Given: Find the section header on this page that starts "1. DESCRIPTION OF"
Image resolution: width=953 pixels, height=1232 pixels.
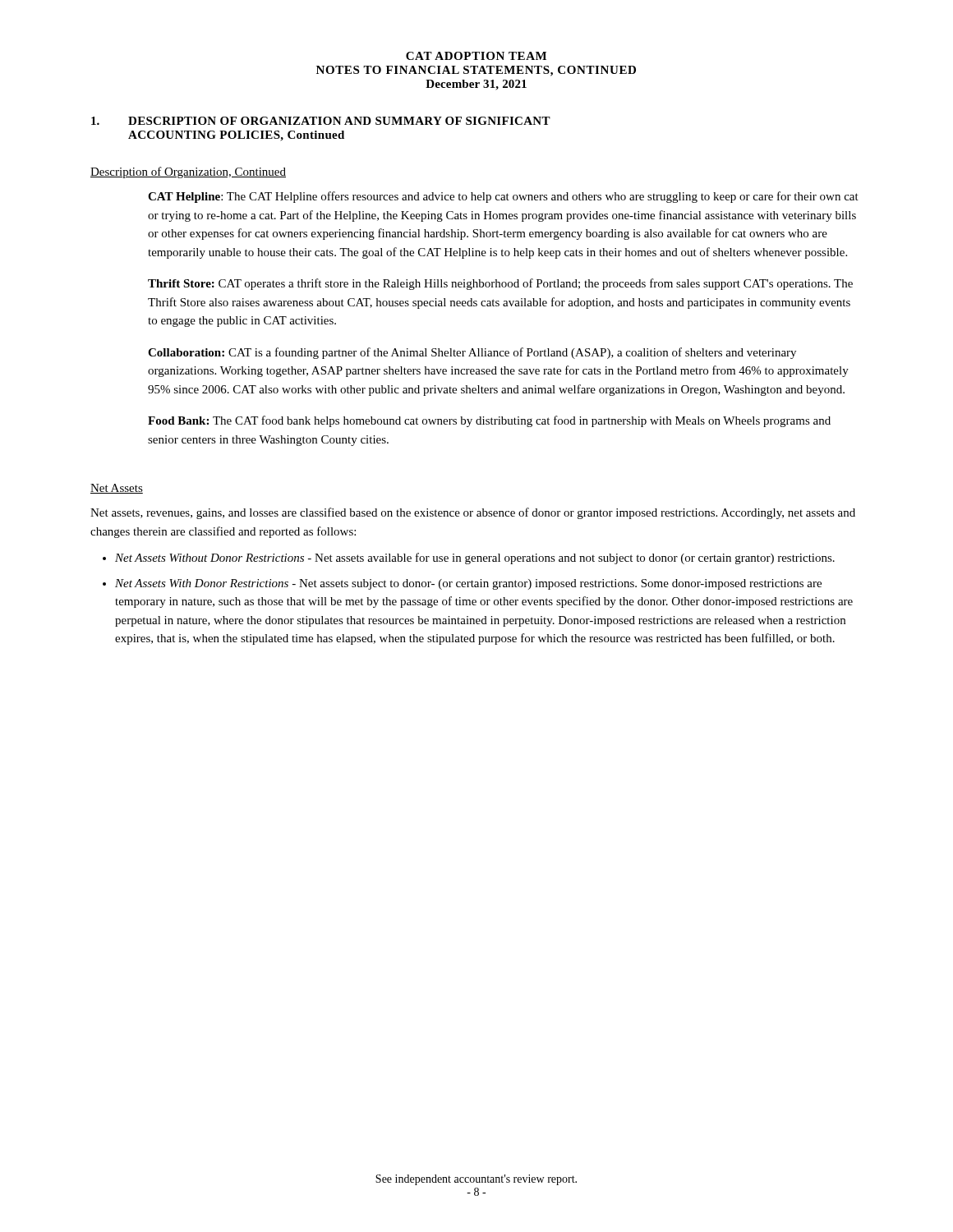Looking at the screenshot, I should (x=476, y=128).
